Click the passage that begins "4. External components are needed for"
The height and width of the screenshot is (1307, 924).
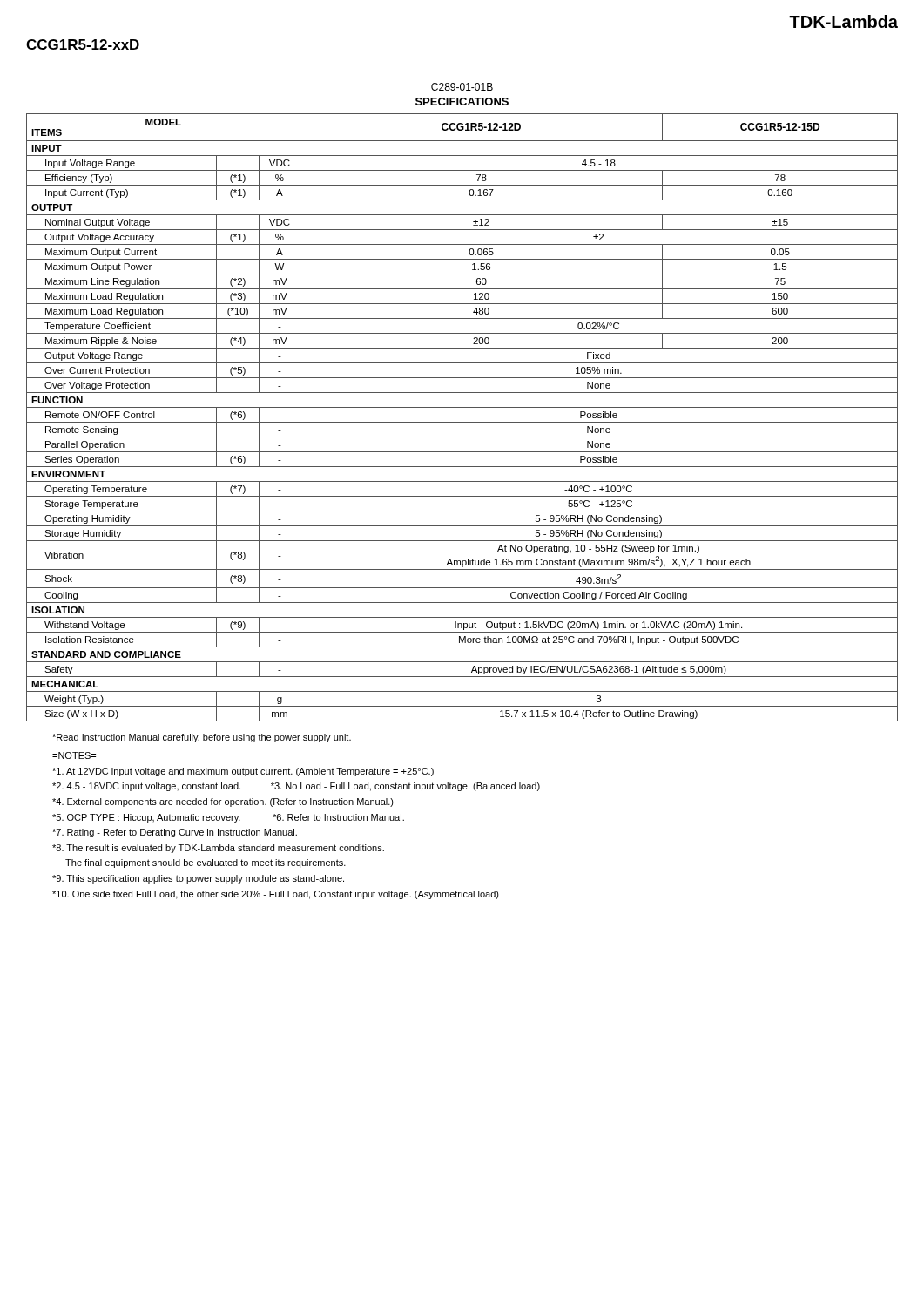tap(223, 802)
